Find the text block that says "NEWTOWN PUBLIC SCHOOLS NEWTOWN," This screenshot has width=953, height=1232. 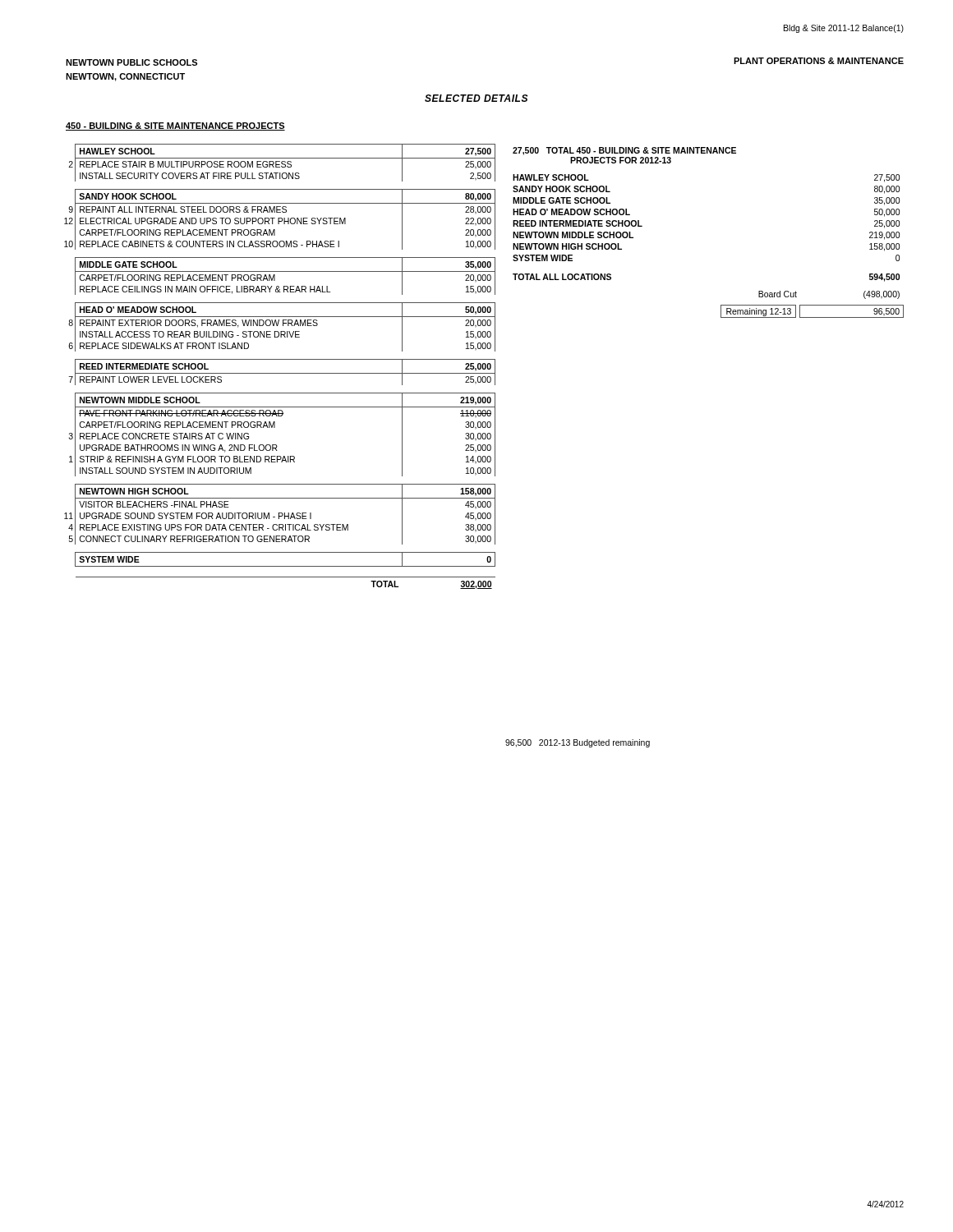click(x=132, y=69)
